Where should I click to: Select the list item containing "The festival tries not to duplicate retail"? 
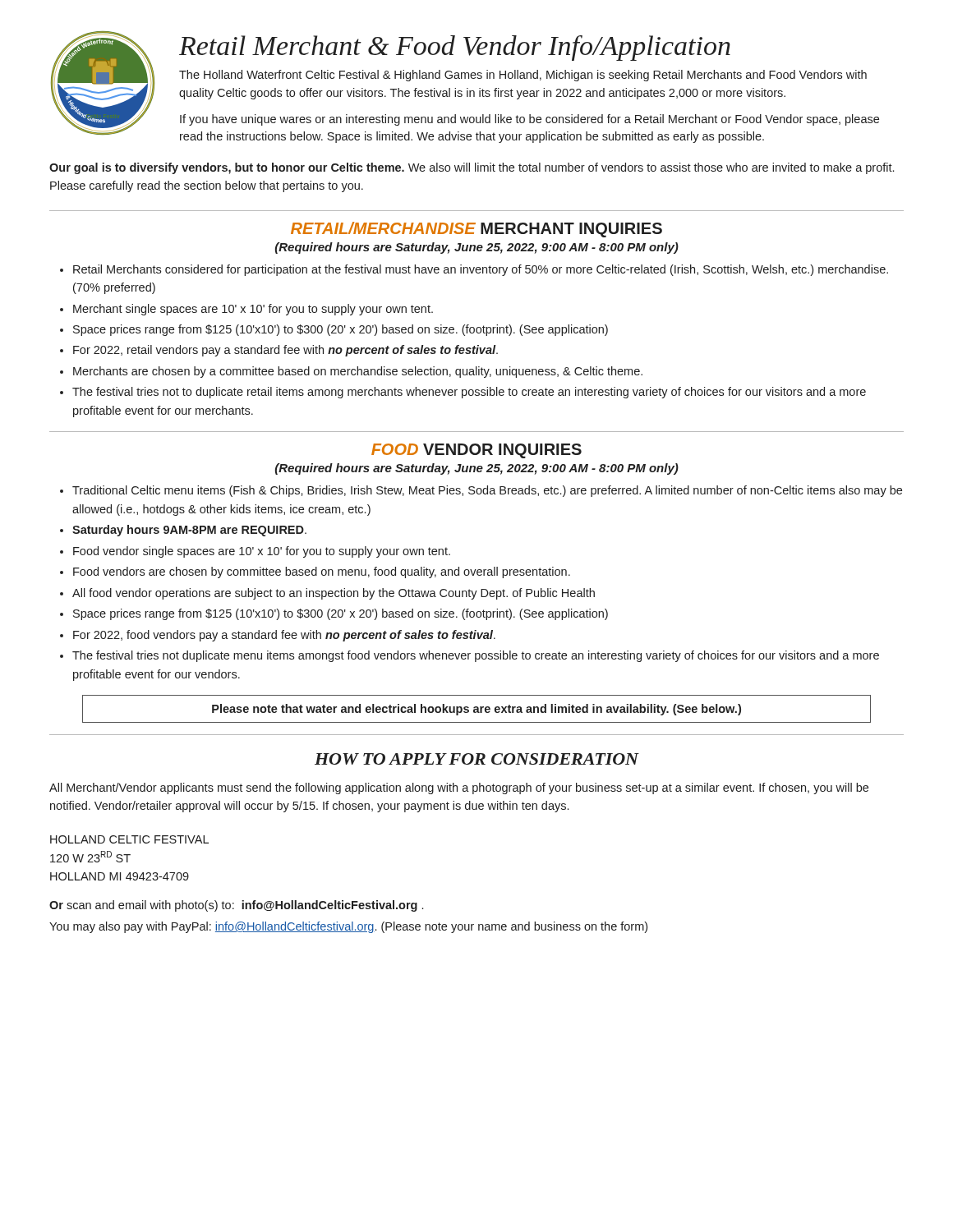tap(469, 401)
